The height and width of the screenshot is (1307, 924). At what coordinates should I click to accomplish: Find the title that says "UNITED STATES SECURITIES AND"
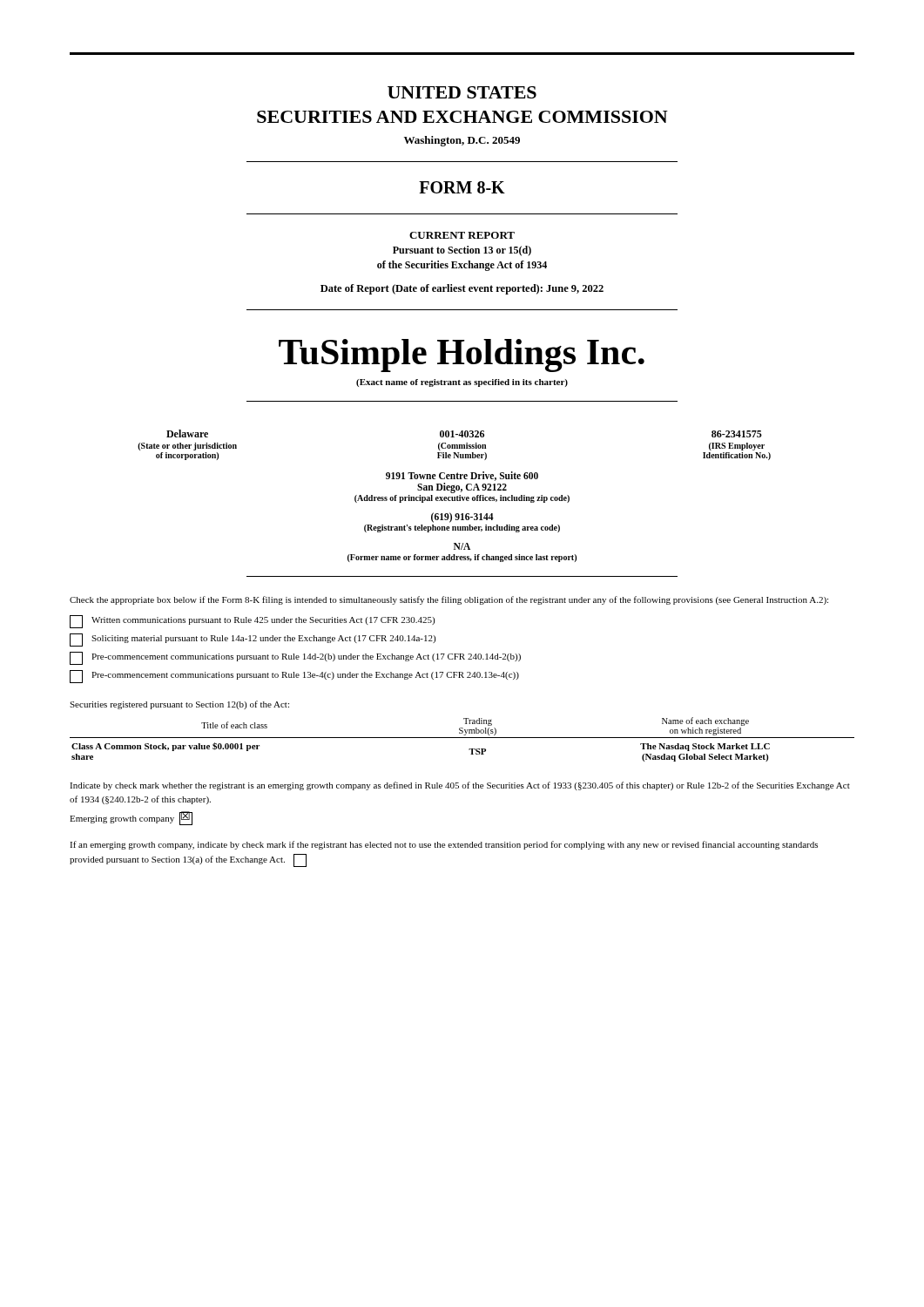tap(462, 114)
